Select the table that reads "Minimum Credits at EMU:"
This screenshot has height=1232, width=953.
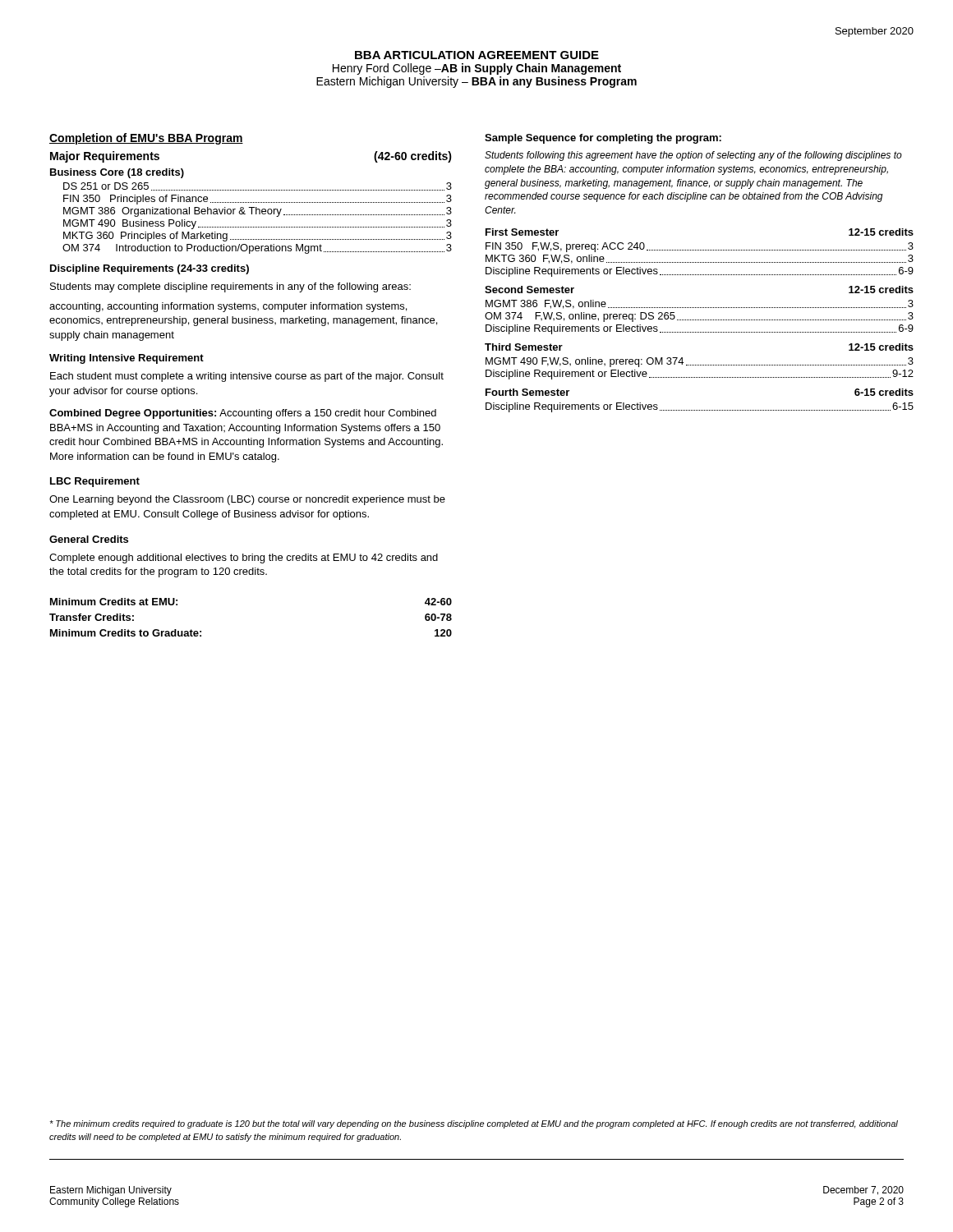(251, 617)
